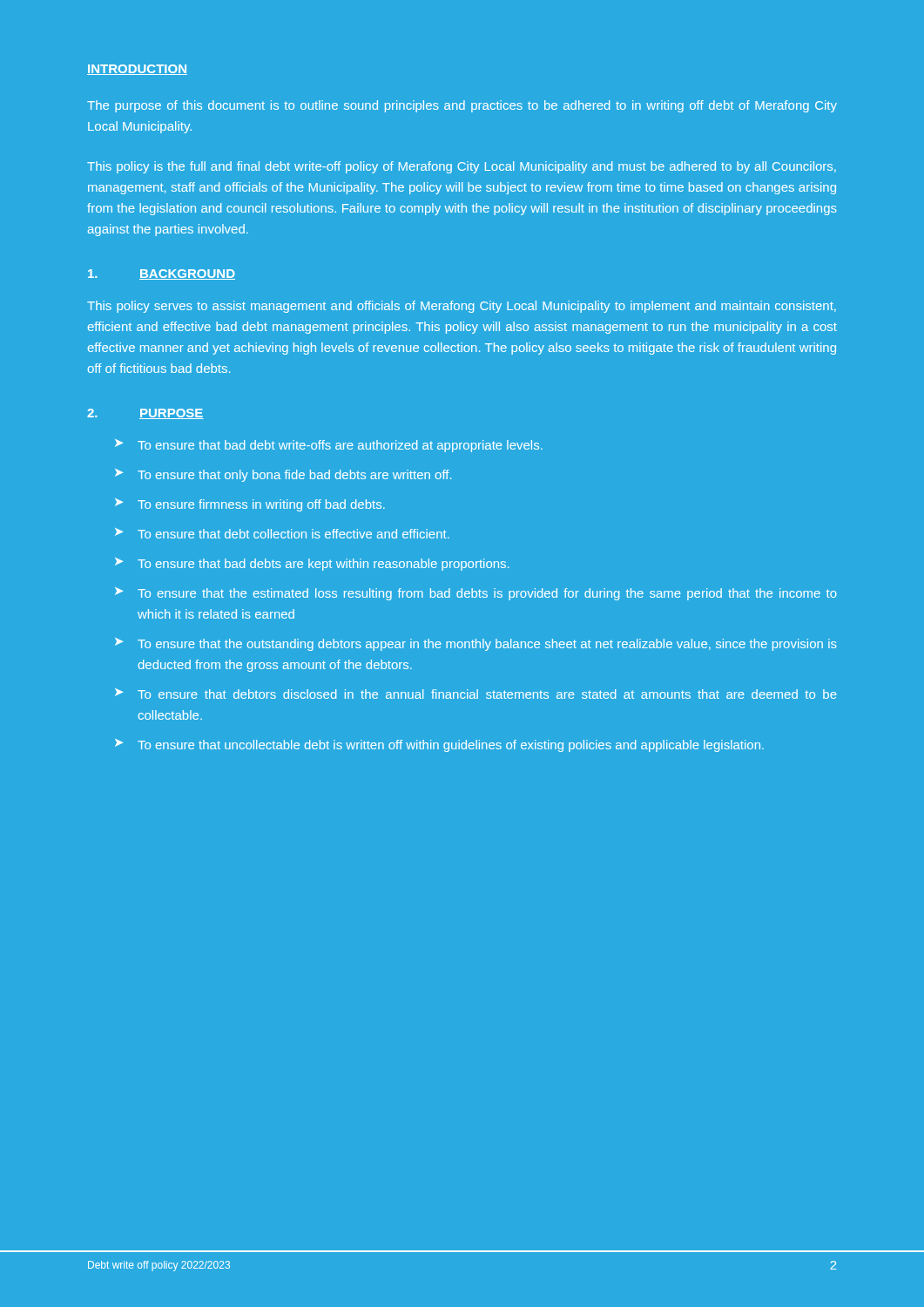Locate the block of text that opens with "➤ To ensure that debtors disclosed in"
The image size is (924, 1307).
click(475, 705)
